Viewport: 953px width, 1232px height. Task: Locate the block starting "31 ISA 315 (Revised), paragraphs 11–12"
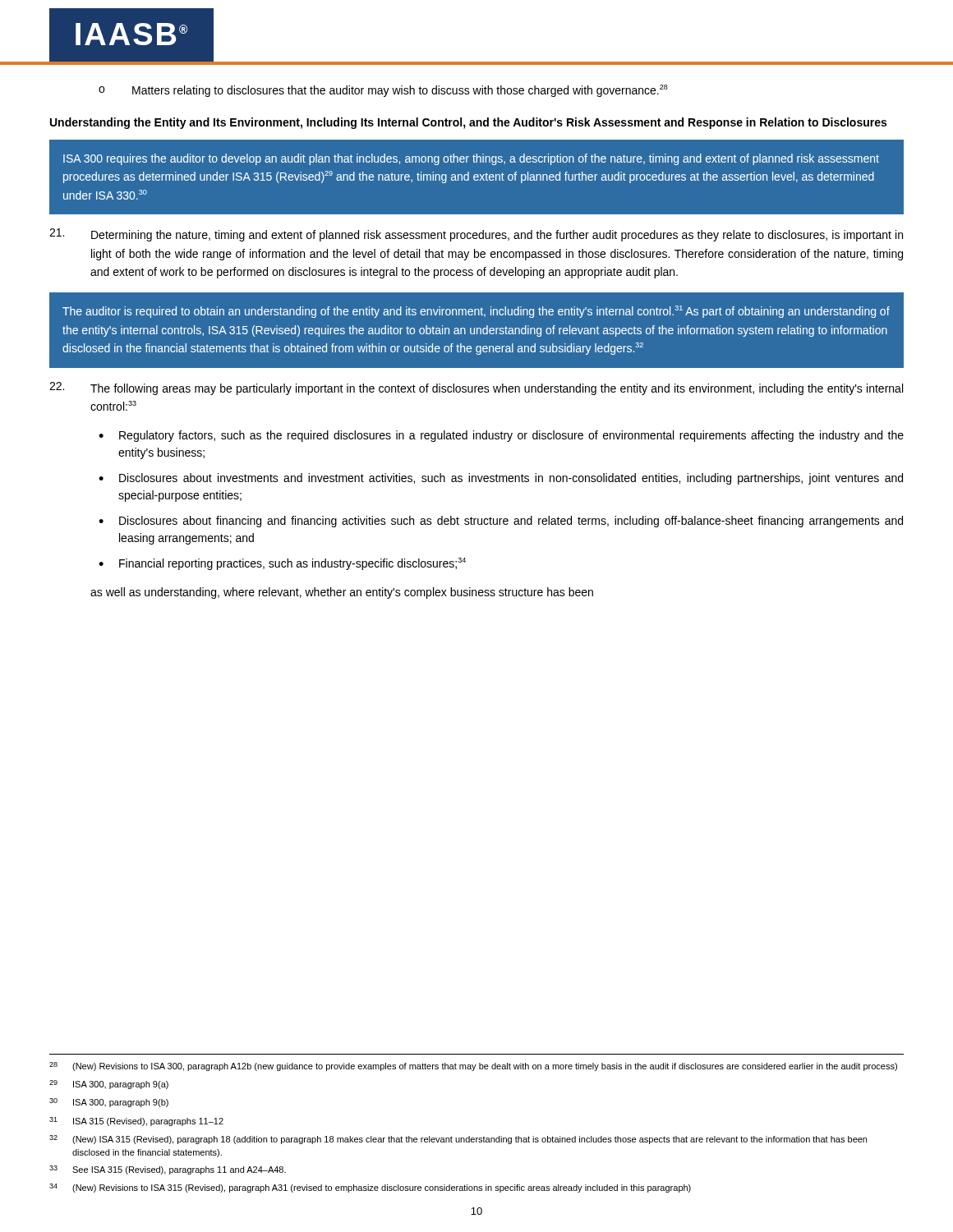136,1122
